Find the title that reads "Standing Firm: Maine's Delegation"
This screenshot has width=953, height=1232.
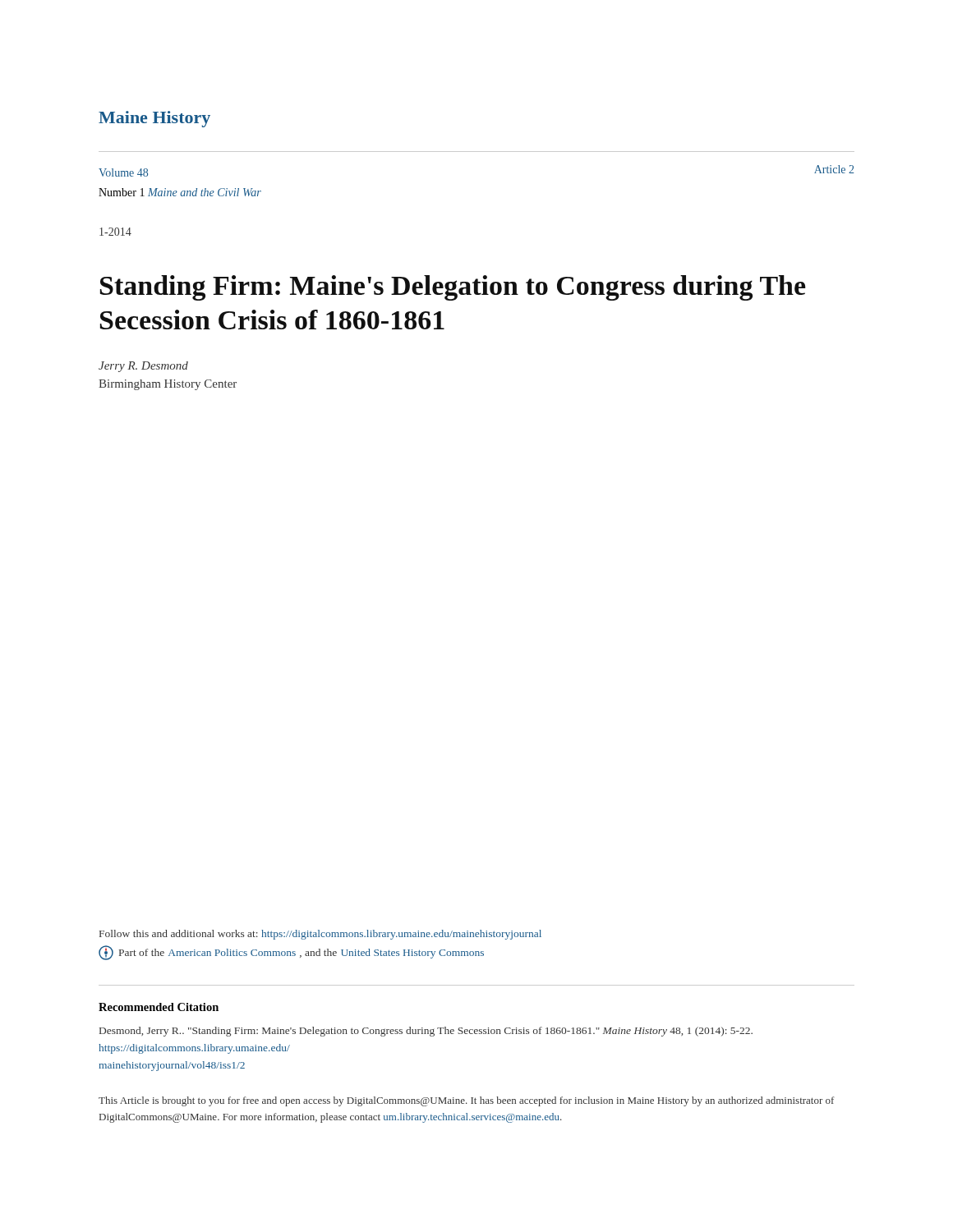[x=452, y=303]
